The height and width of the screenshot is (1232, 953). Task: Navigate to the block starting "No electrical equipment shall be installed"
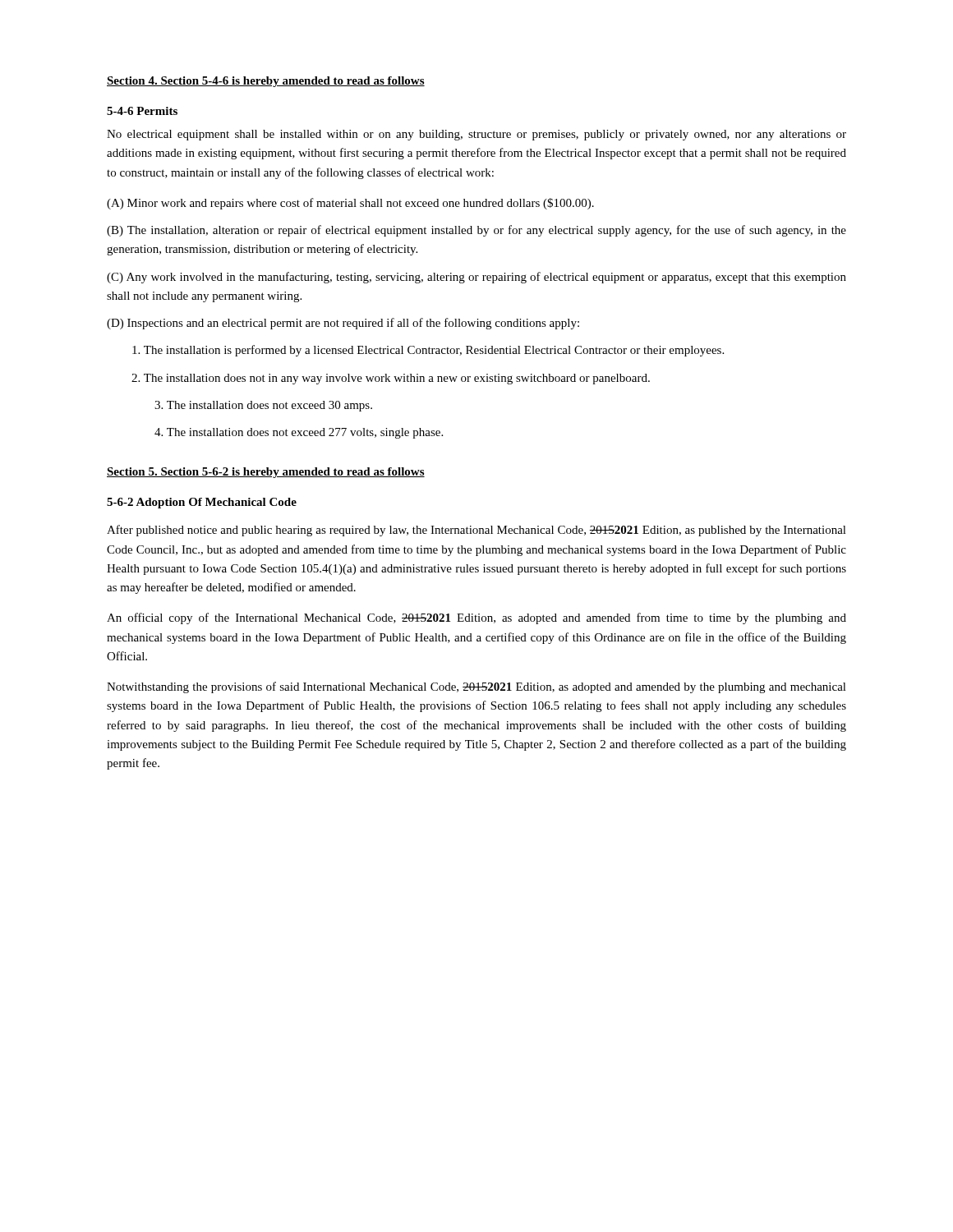tap(476, 153)
